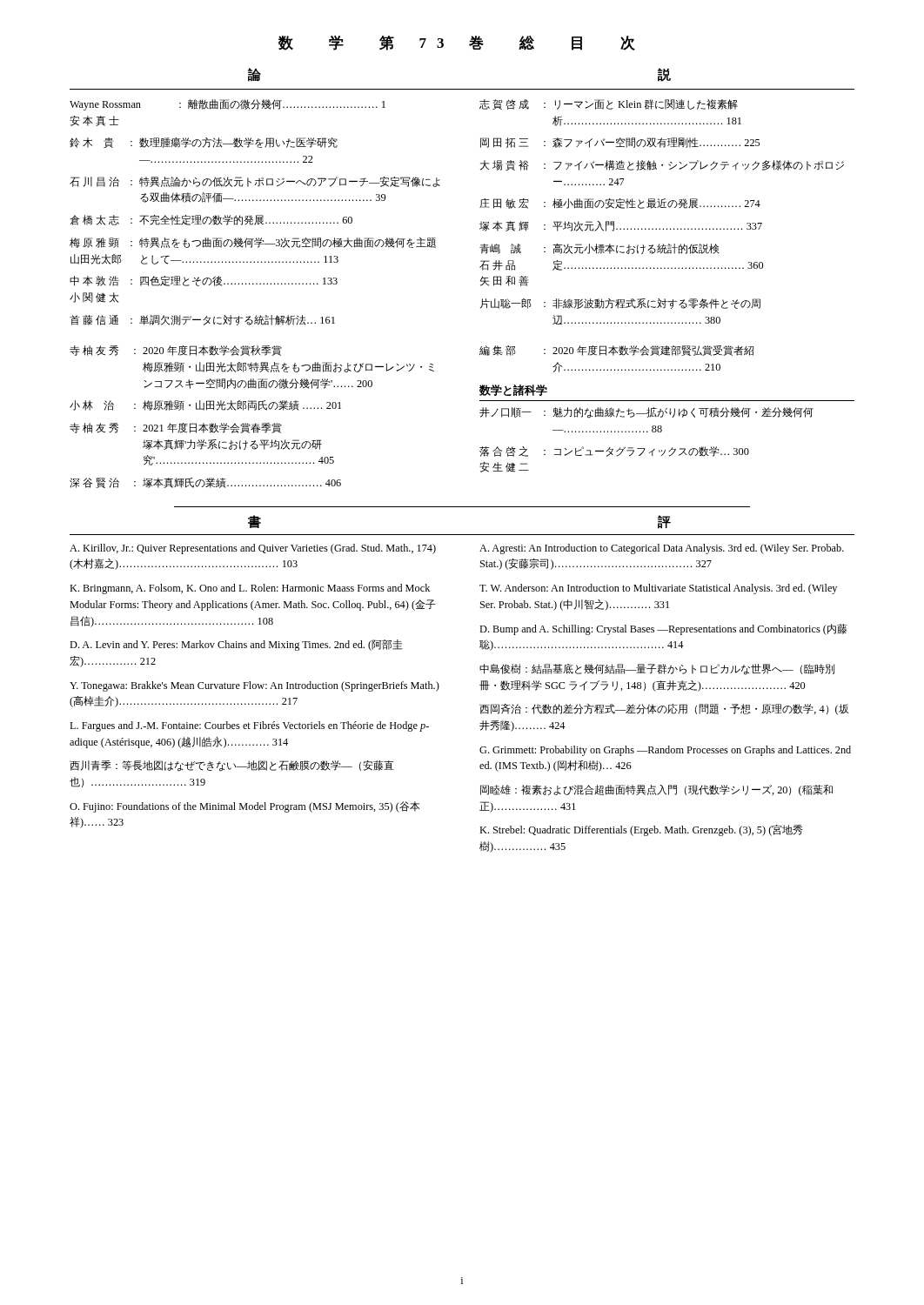Select the element starting "首 藤 信 通 ："
This screenshot has width=924, height=1305.
[257, 320]
